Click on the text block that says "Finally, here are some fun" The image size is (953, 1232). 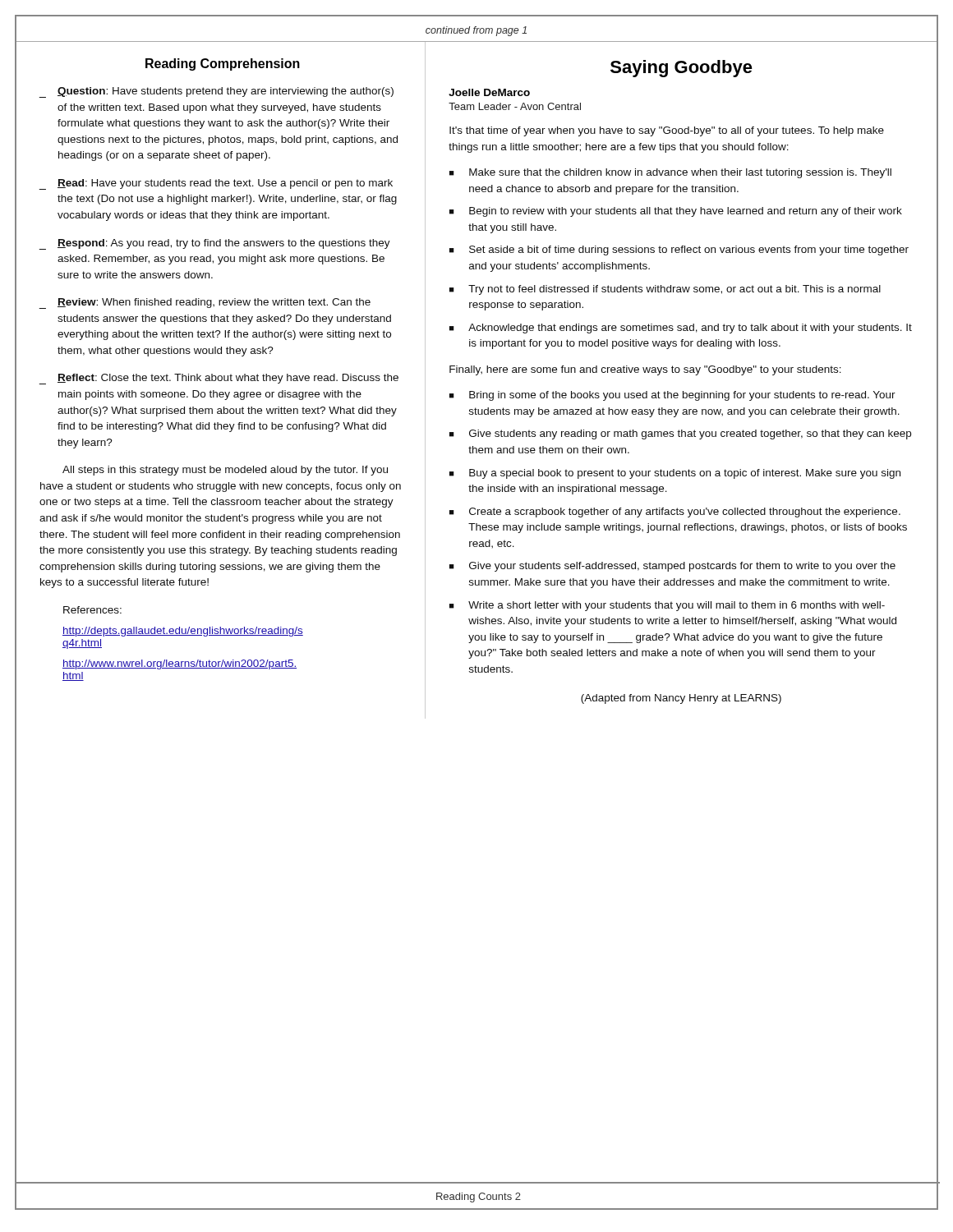tap(645, 369)
